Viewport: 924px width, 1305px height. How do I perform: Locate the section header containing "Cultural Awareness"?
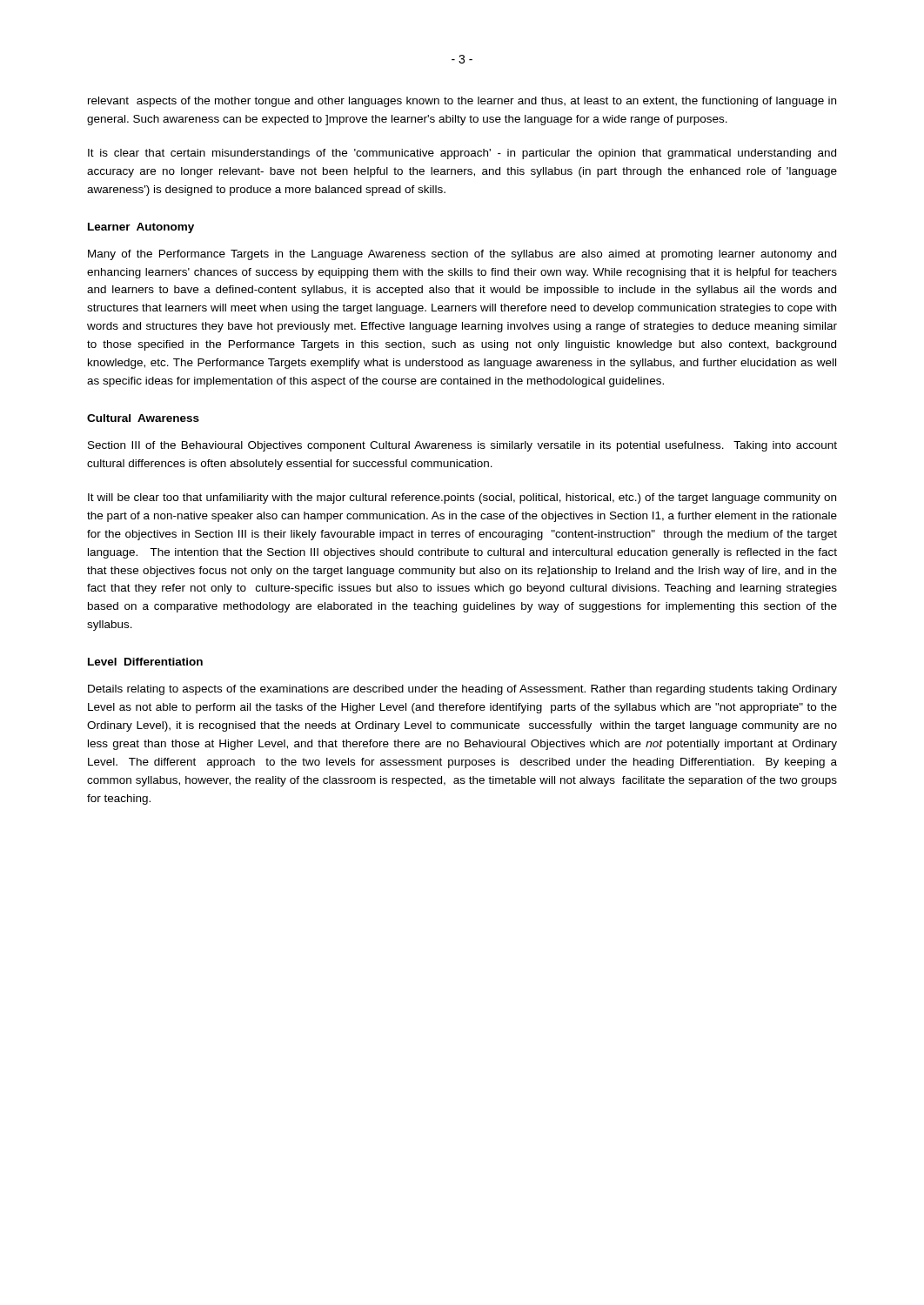(143, 418)
